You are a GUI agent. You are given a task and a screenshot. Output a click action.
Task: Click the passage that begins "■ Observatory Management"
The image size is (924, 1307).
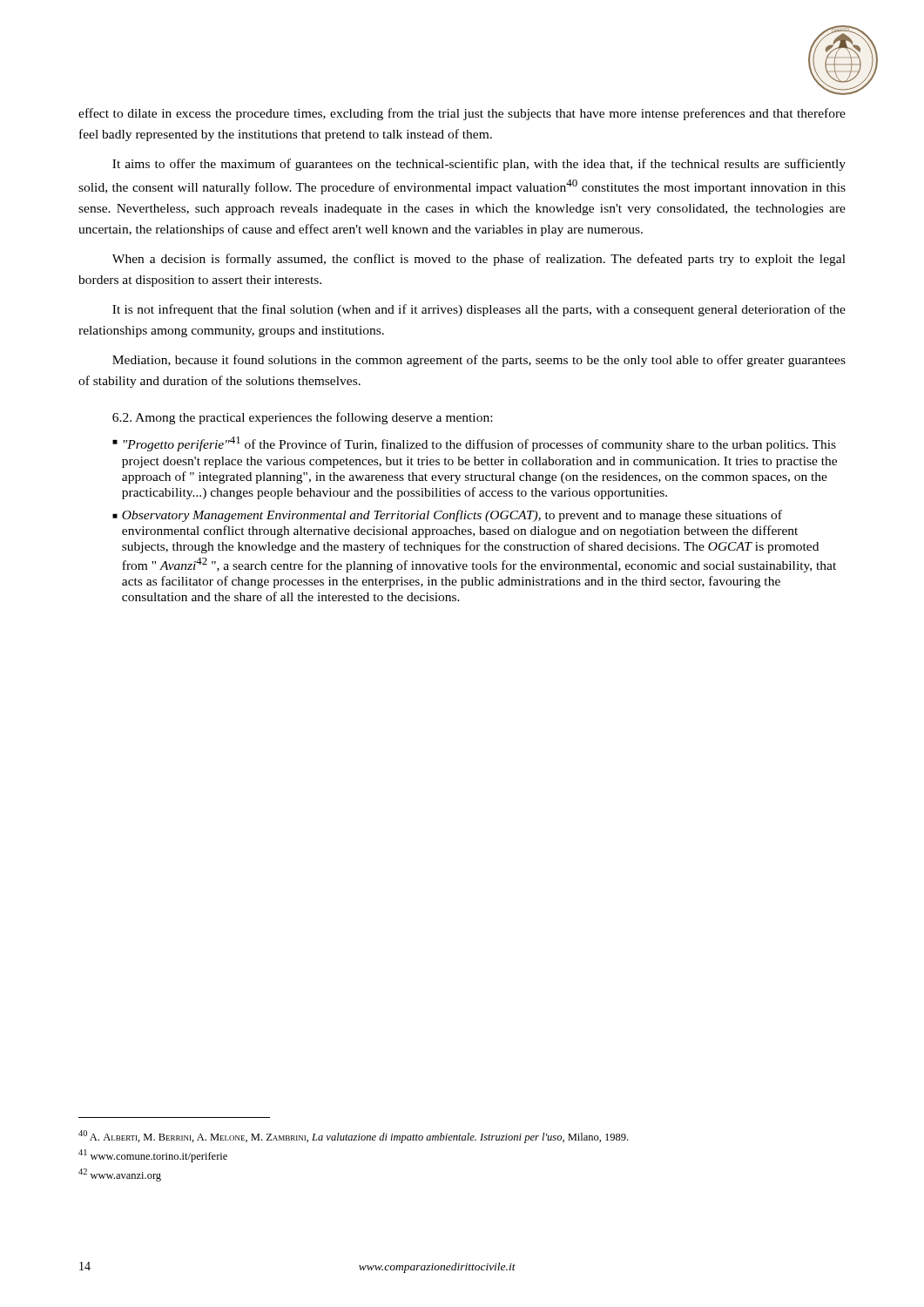(479, 556)
